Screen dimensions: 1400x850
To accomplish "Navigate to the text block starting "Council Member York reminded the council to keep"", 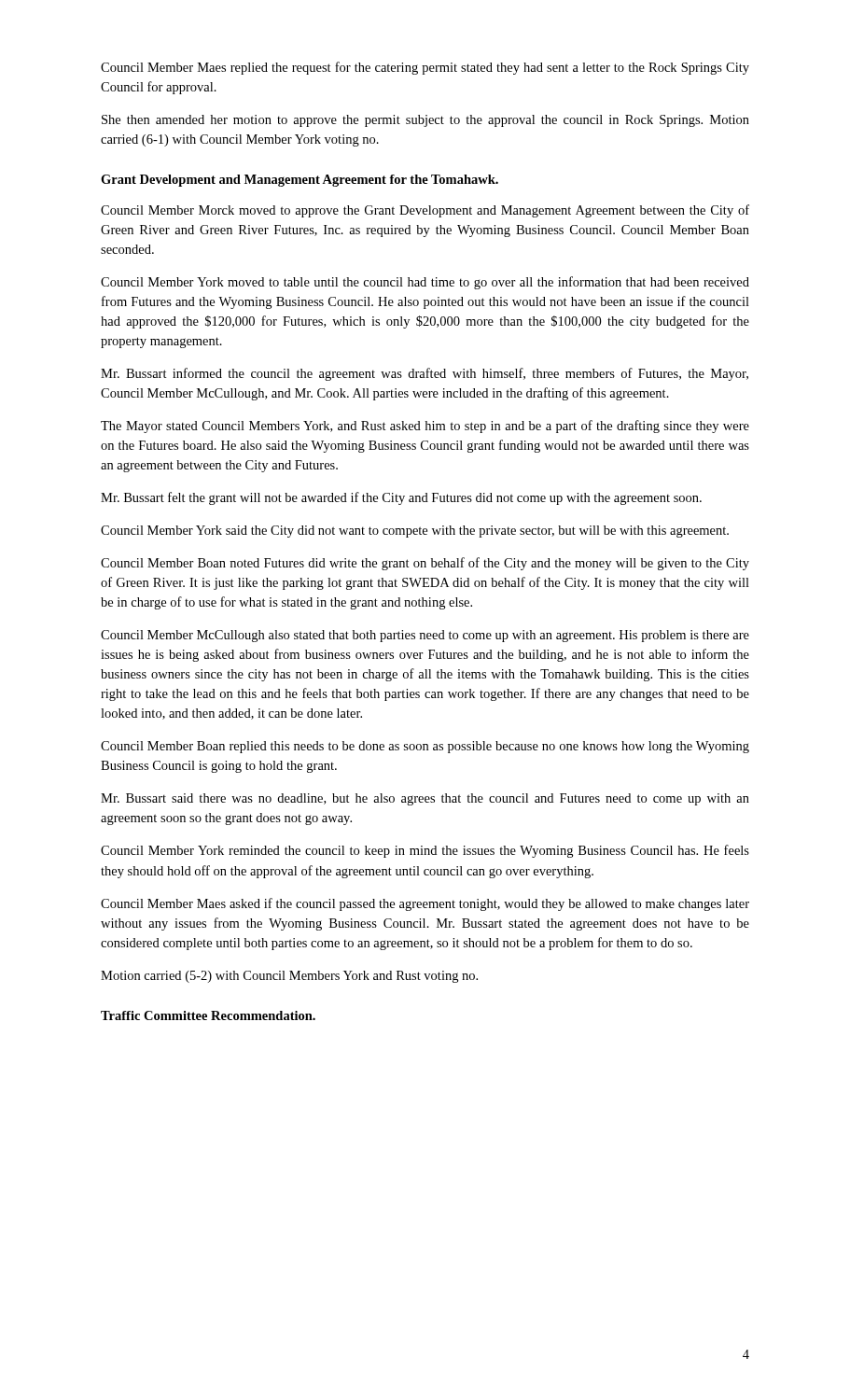I will [x=425, y=861].
